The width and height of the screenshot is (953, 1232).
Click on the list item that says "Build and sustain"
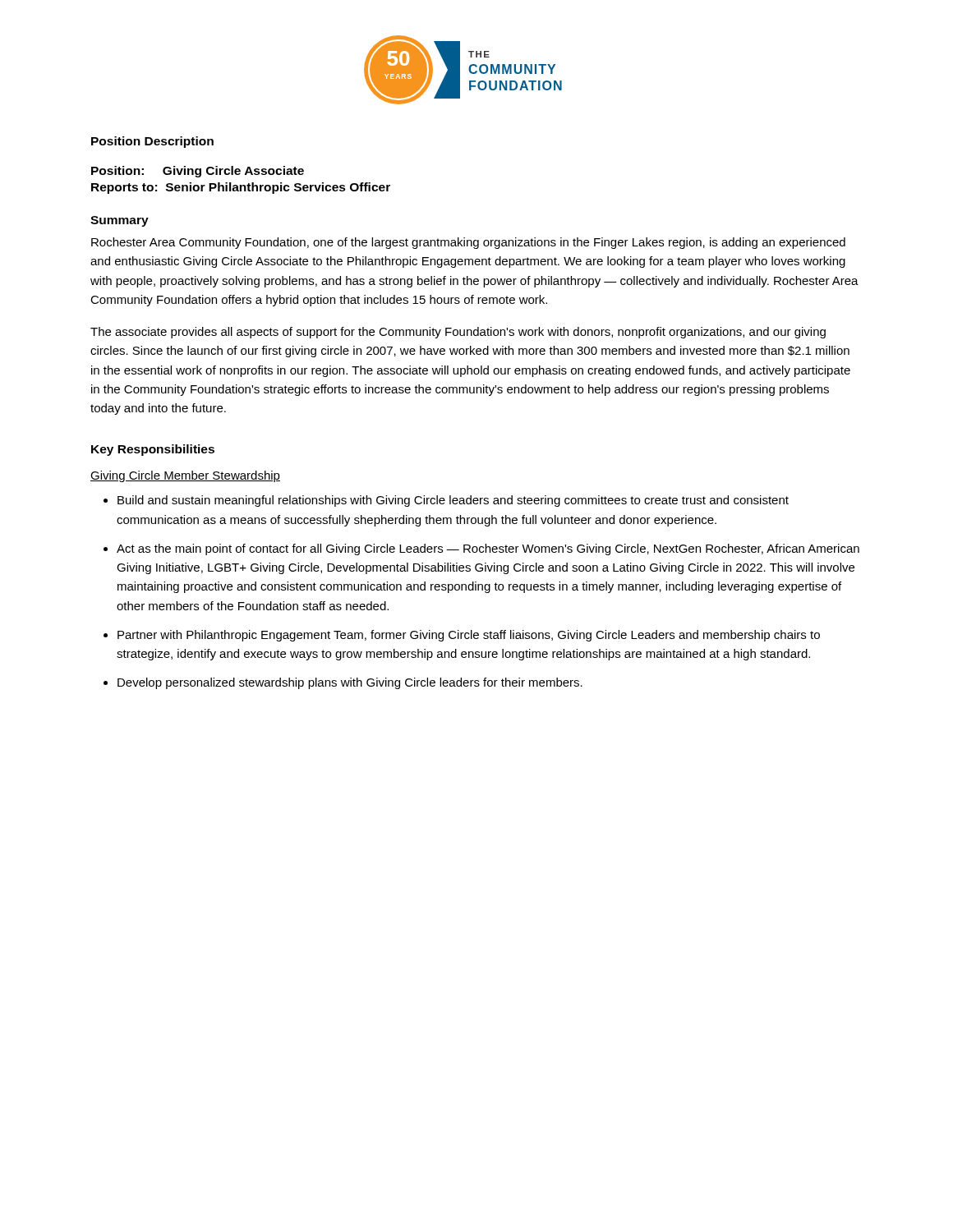coord(476,510)
